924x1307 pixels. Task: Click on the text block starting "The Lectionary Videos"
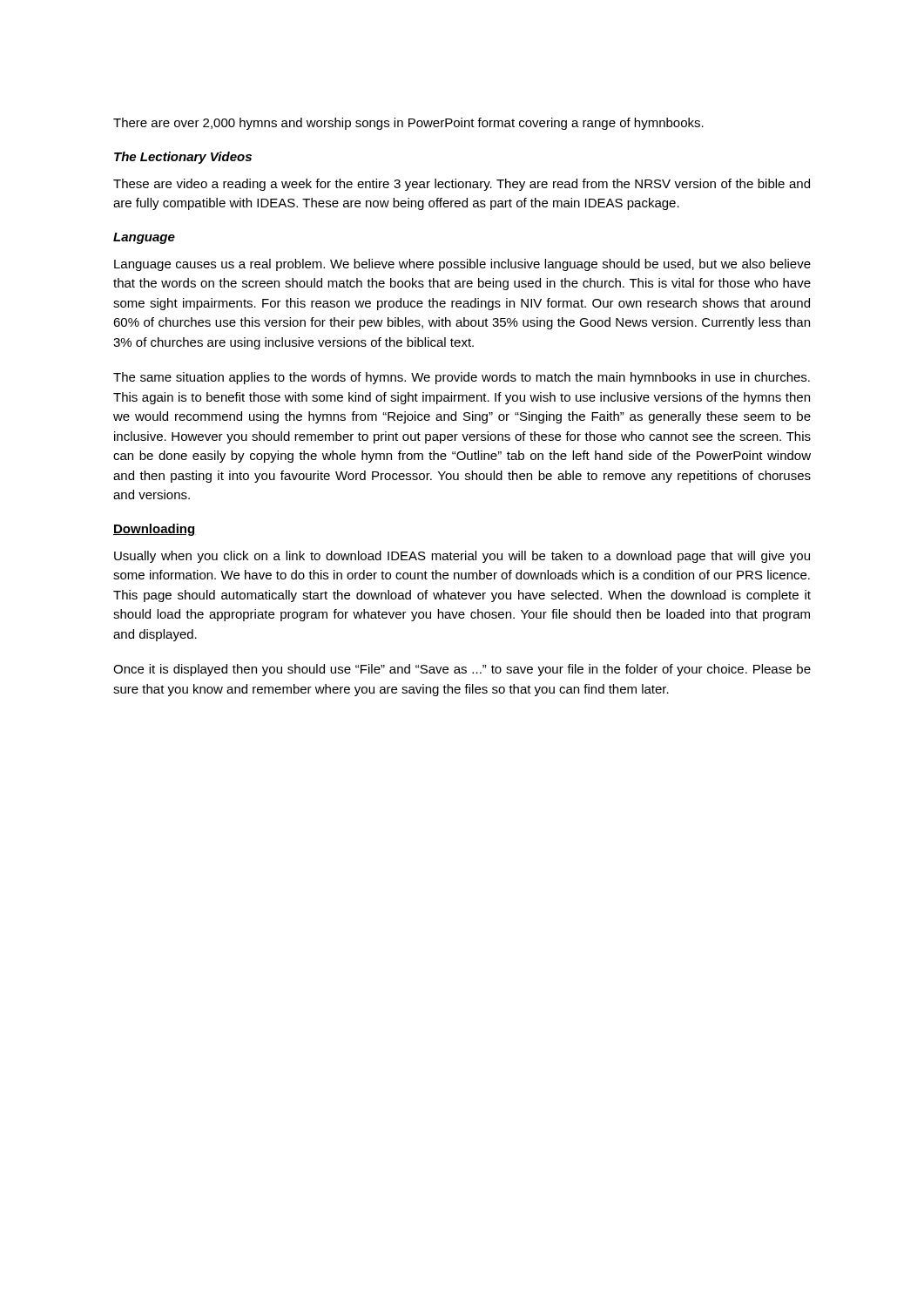(183, 156)
